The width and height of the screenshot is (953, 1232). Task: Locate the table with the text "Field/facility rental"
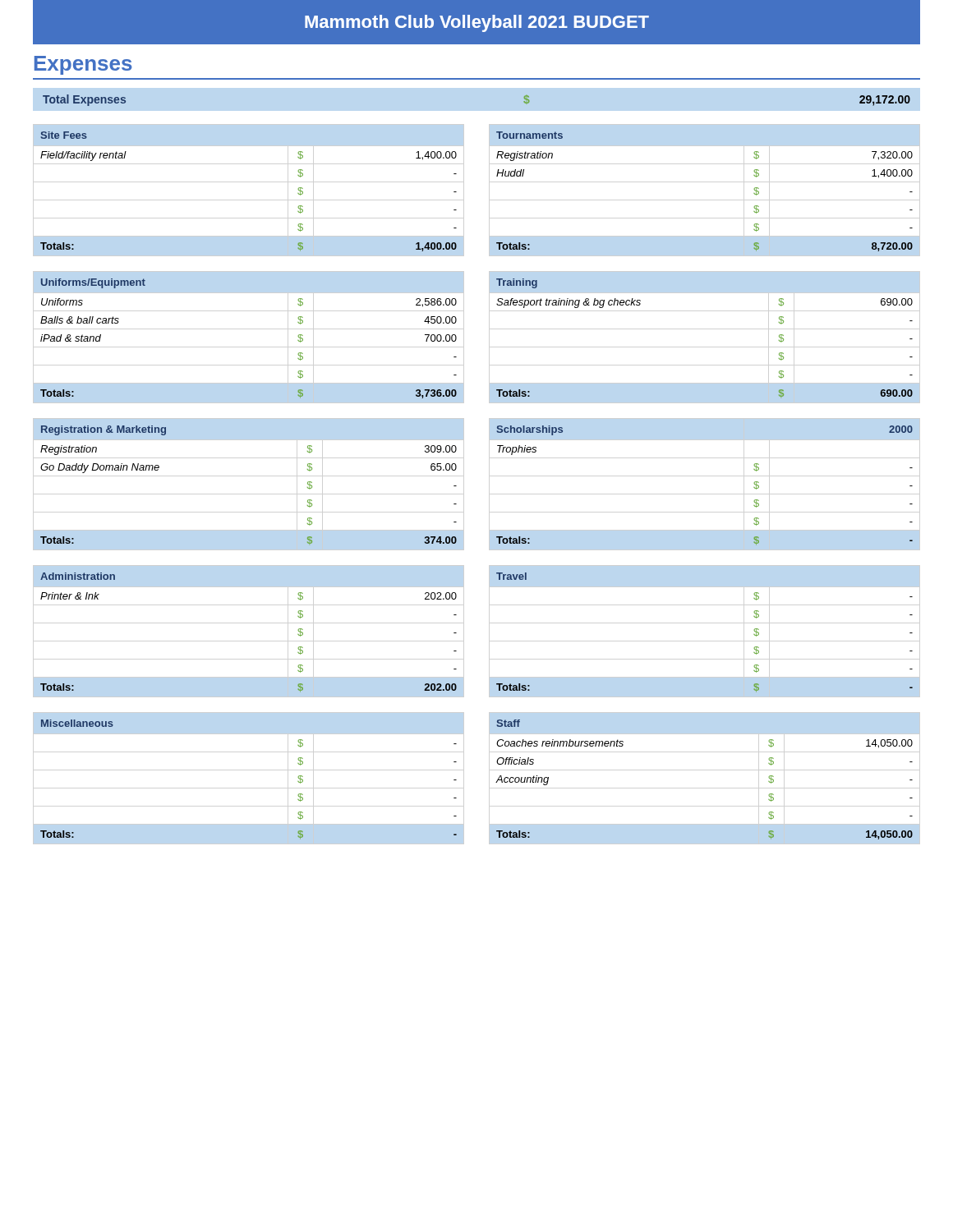coord(249,190)
